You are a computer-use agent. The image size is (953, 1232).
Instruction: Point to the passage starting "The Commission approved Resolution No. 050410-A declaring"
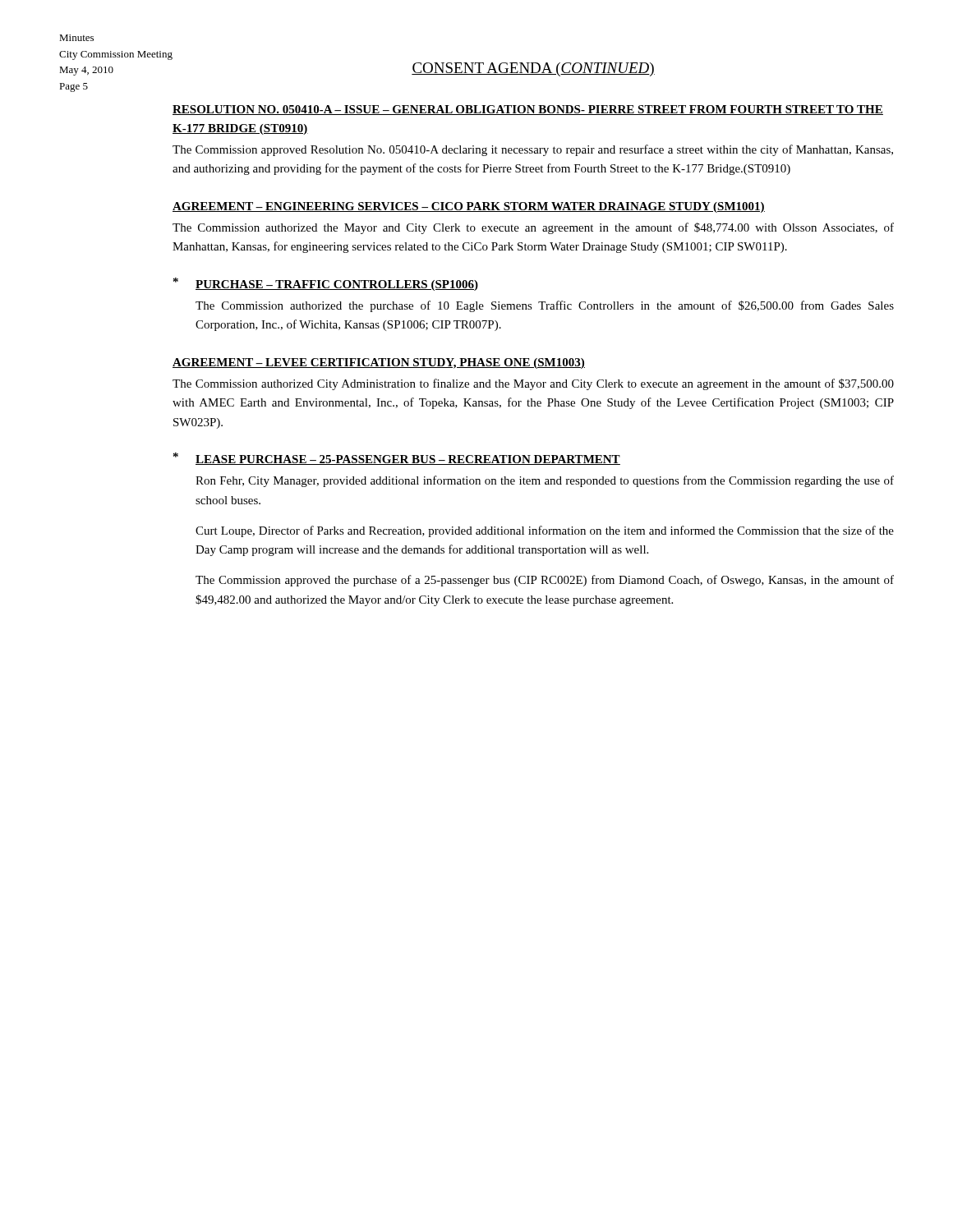(x=533, y=159)
